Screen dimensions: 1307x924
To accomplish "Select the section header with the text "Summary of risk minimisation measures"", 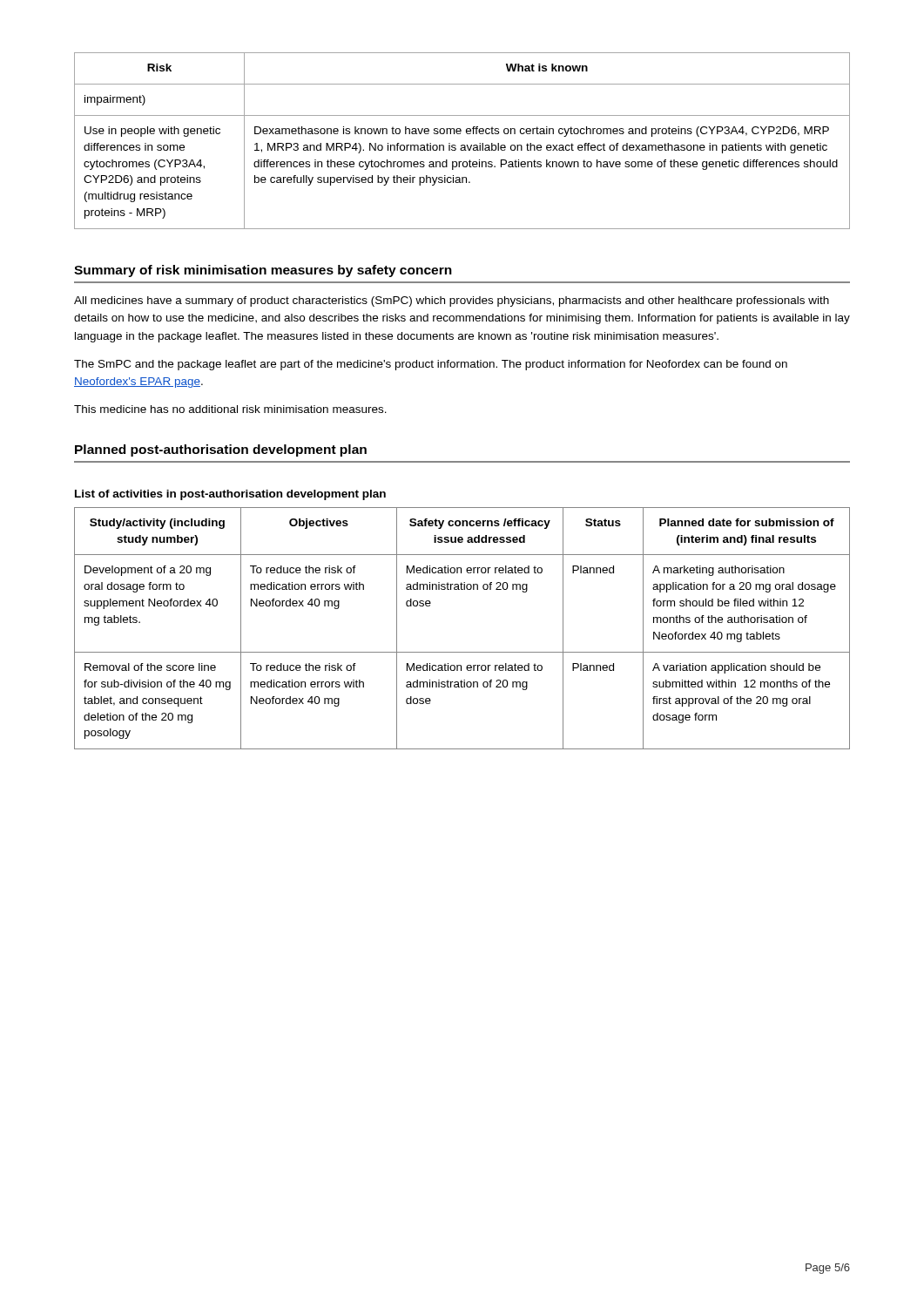I will 263,270.
